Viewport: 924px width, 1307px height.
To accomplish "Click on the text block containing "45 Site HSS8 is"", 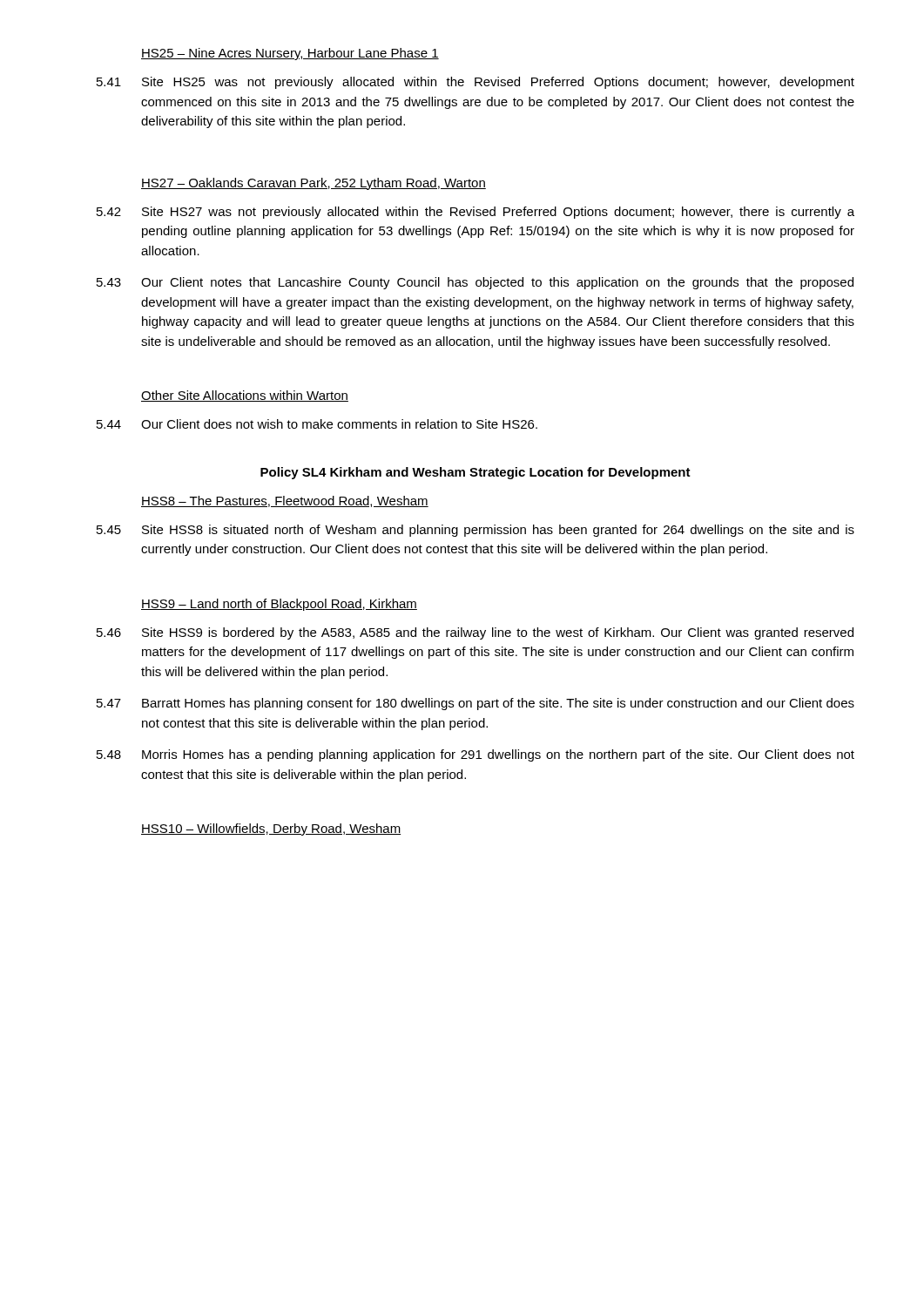I will [x=475, y=539].
